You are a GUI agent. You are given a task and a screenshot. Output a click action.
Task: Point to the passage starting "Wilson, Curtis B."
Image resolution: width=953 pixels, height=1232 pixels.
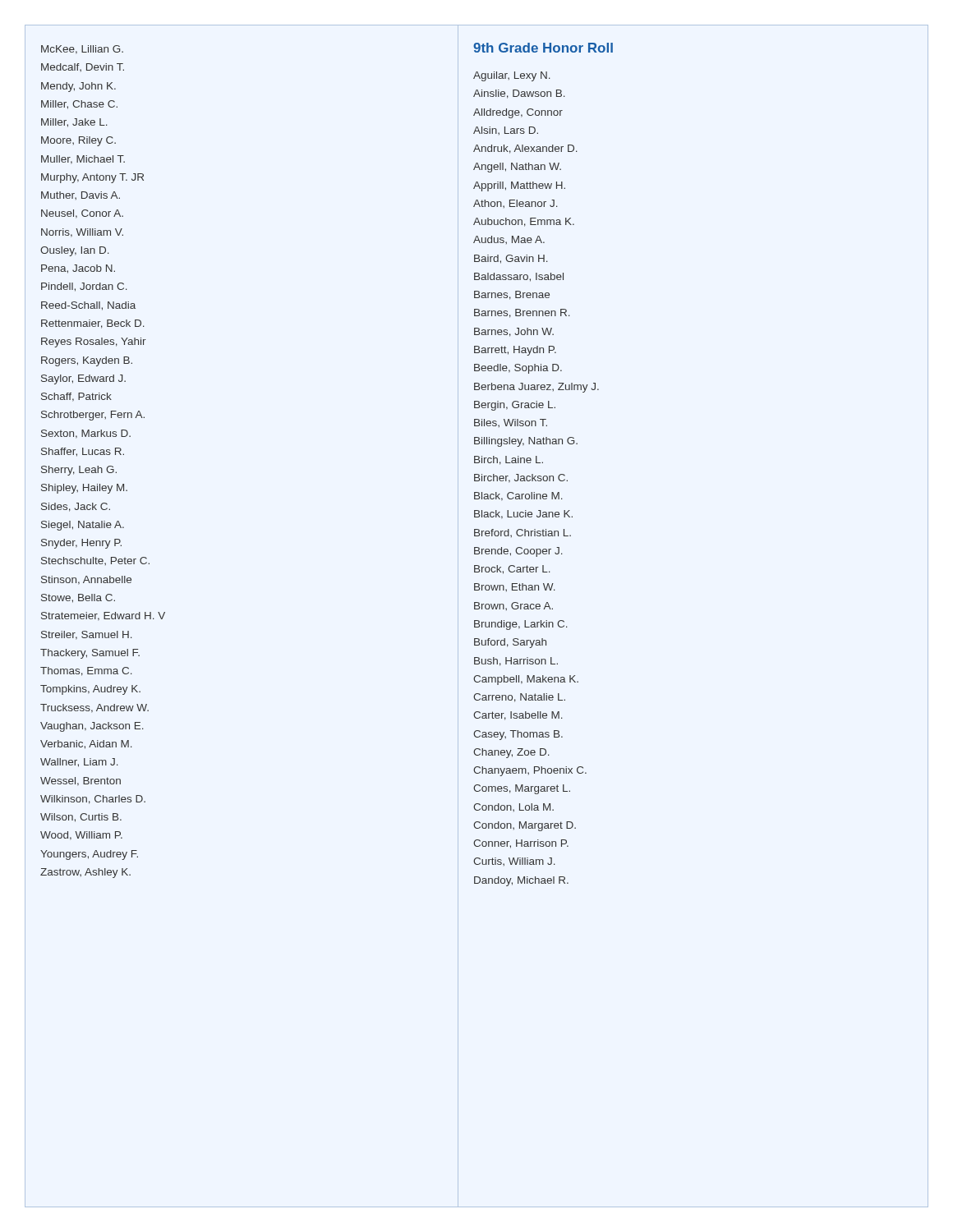[81, 817]
